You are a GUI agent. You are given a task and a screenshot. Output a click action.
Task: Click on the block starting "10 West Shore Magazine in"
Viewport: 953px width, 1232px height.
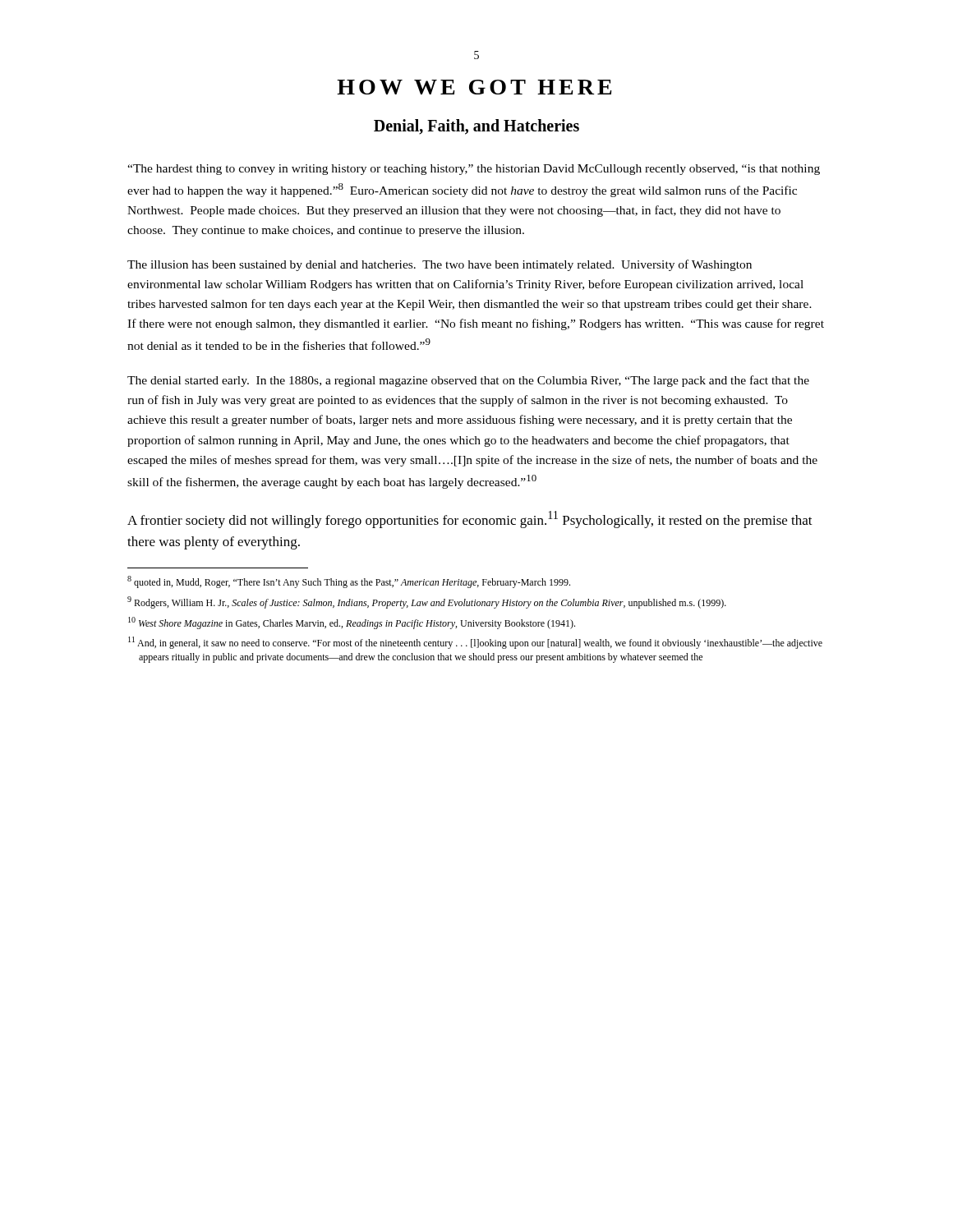coord(352,622)
